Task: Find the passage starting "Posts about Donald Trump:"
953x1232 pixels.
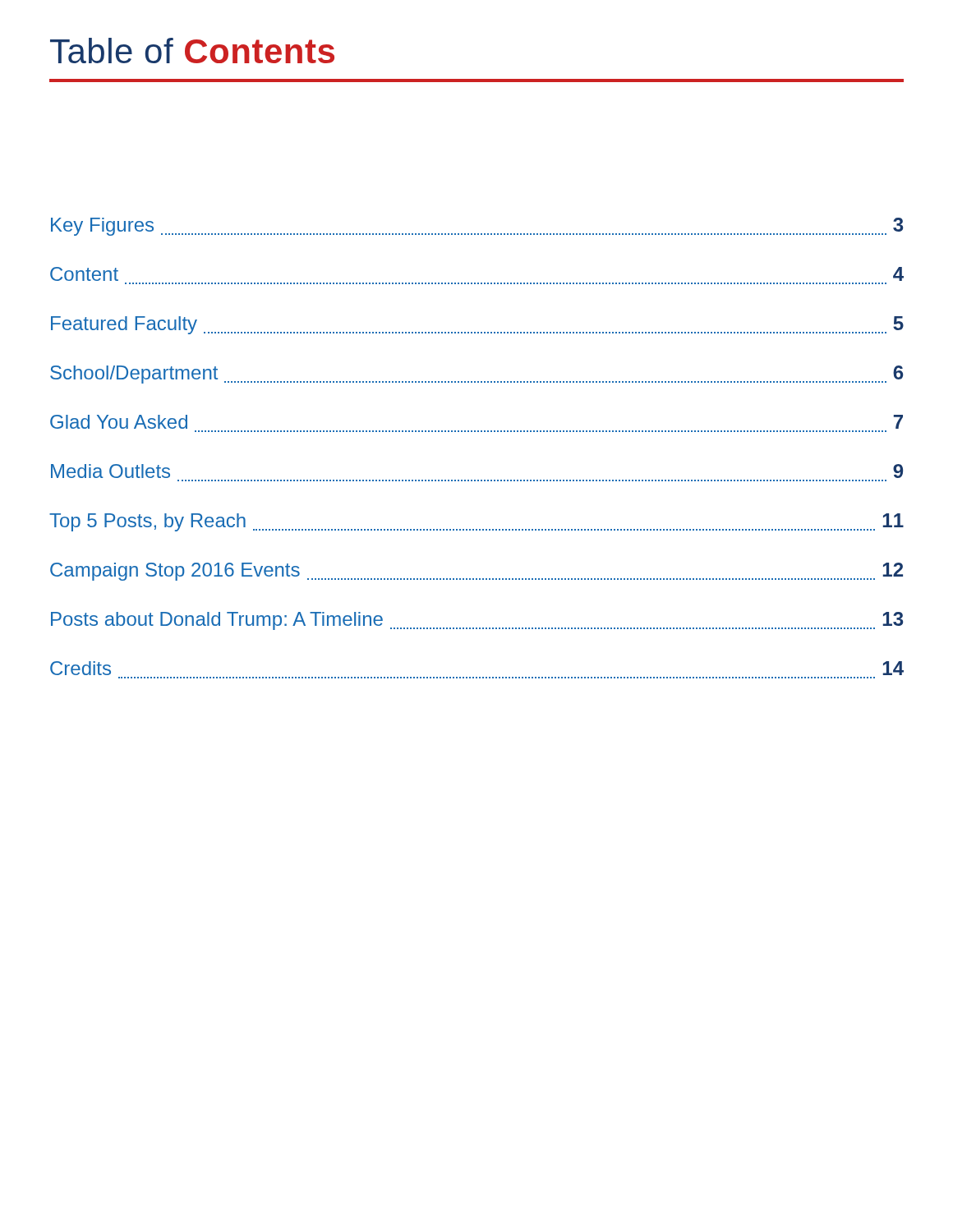Action: (476, 620)
